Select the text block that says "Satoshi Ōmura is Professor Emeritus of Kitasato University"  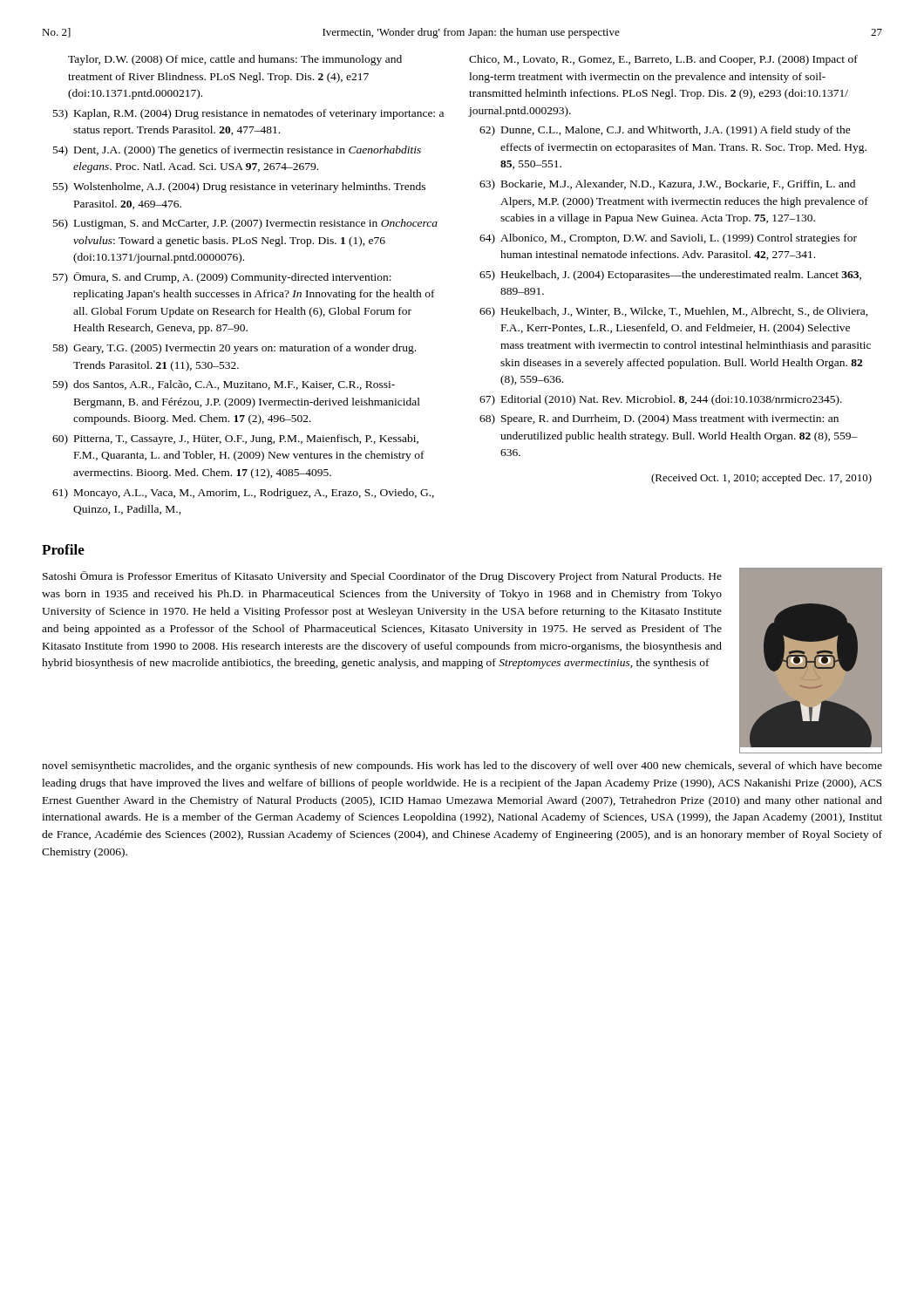[382, 620]
